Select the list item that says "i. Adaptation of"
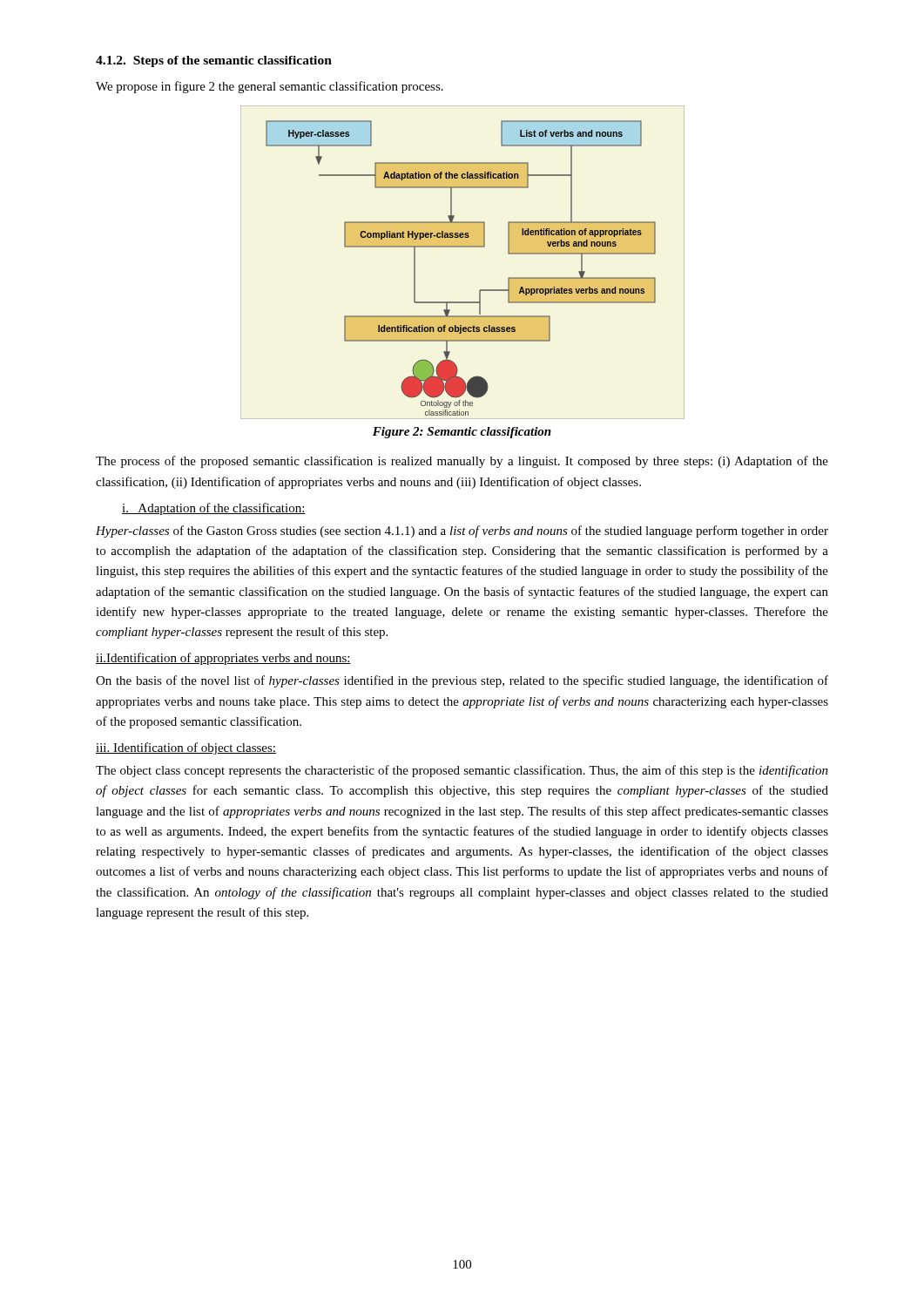Image resolution: width=924 pixels, height=1307 pixels. [214, 508]
